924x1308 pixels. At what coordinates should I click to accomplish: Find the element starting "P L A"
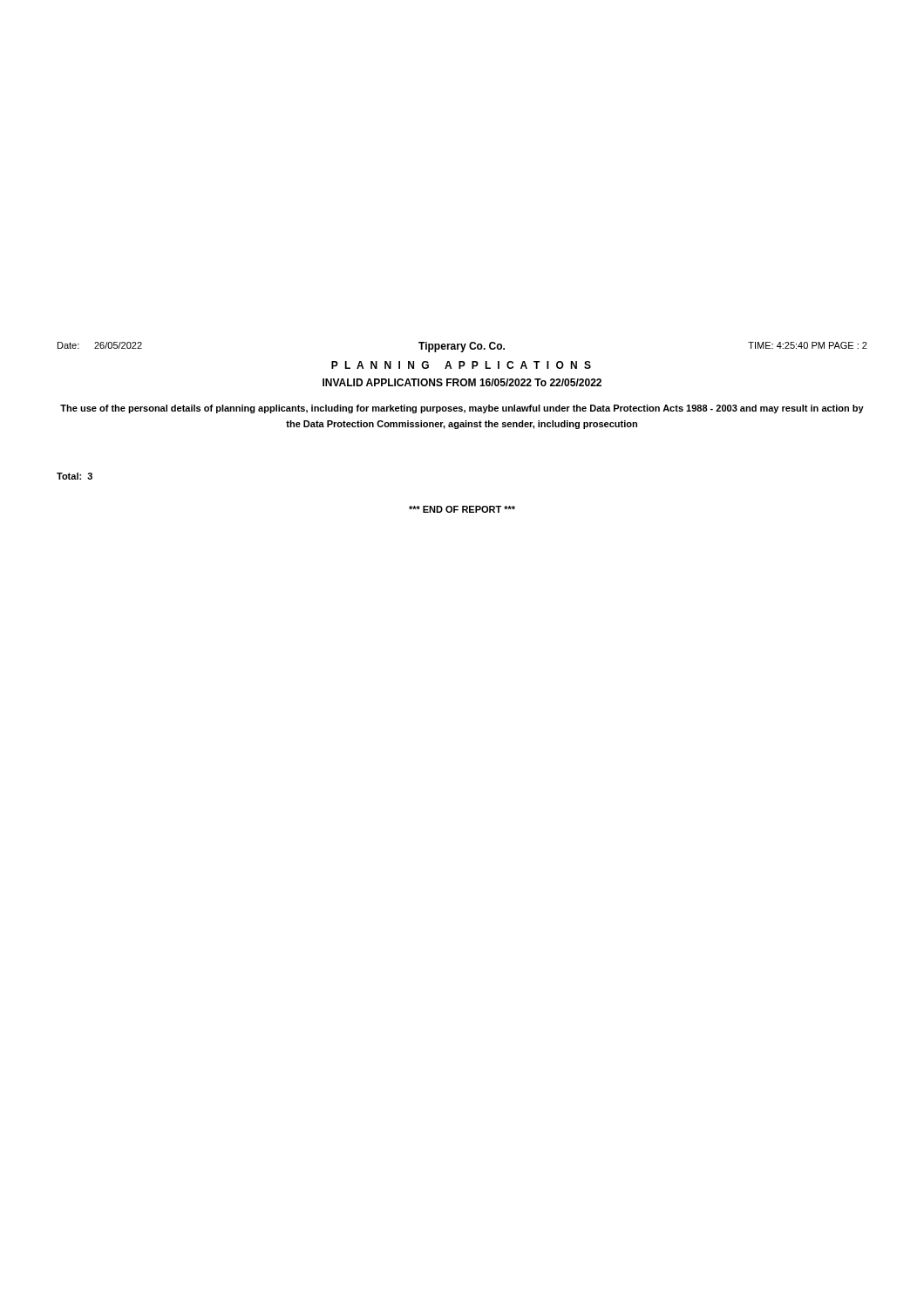462,365
